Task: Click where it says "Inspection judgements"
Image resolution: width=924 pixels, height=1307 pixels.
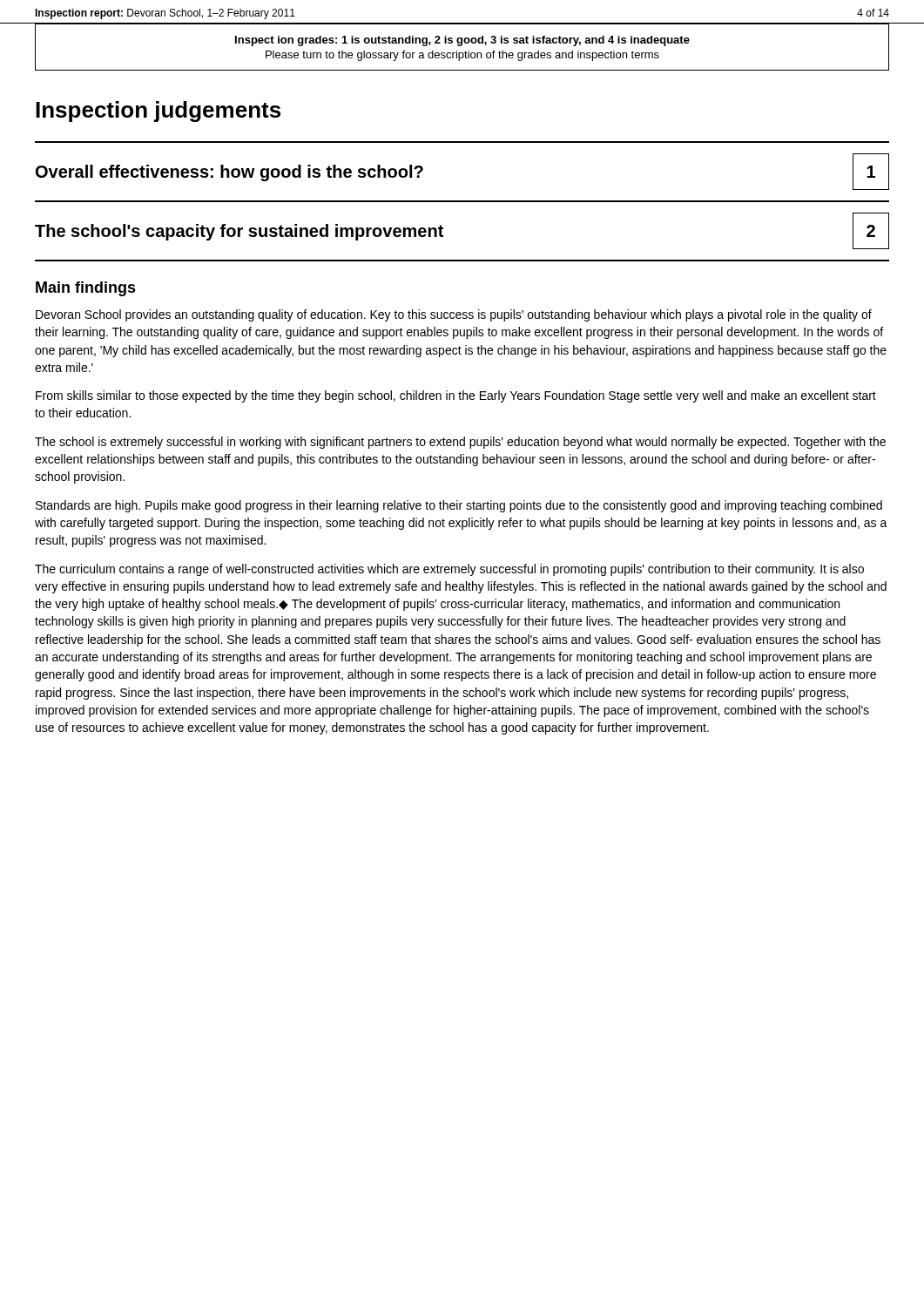Action: point(158,110)
